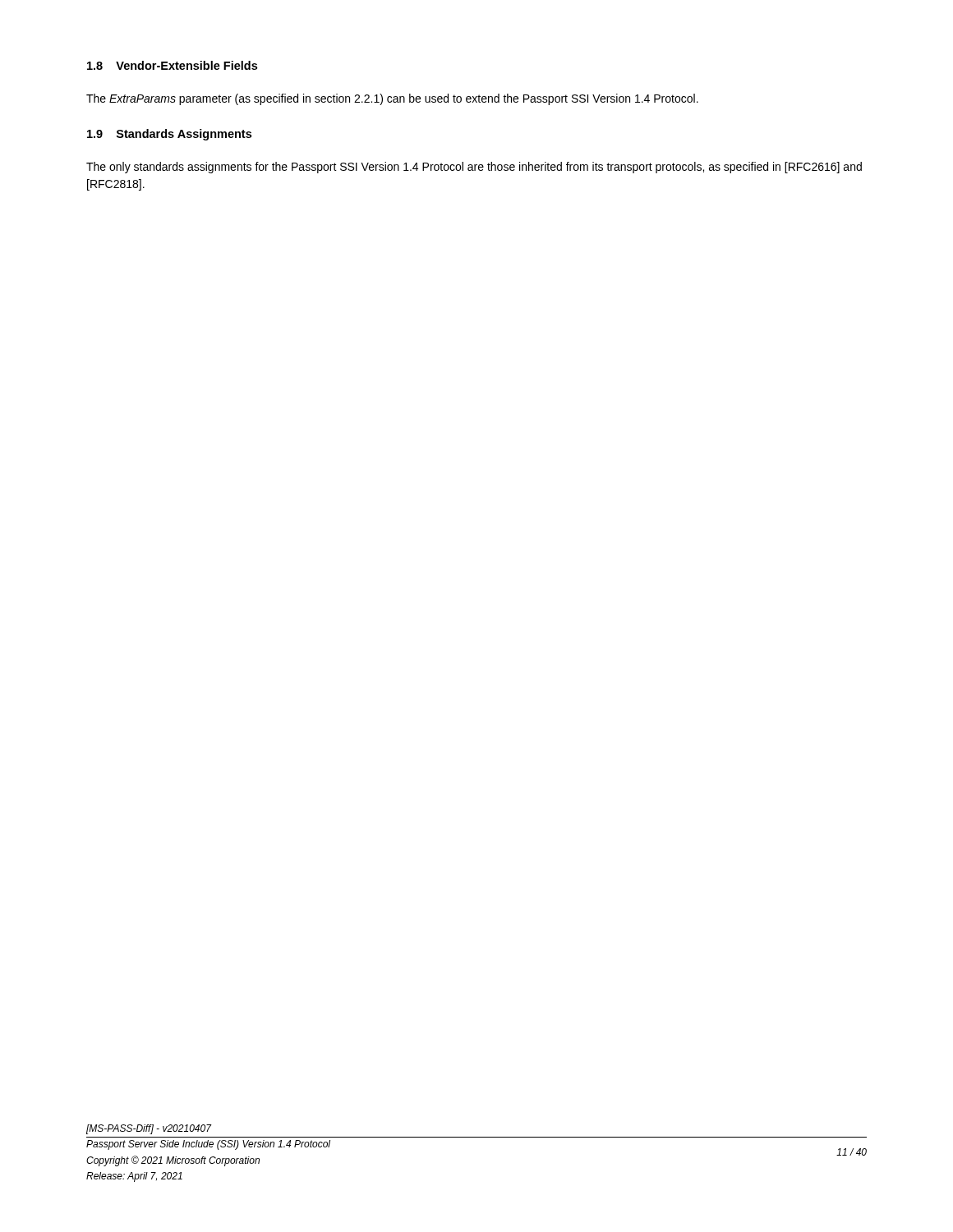
Task: Click on the text block with the text "The ExtraParams parameter (as specified in section 2.2.1)"
Action: 392,99
